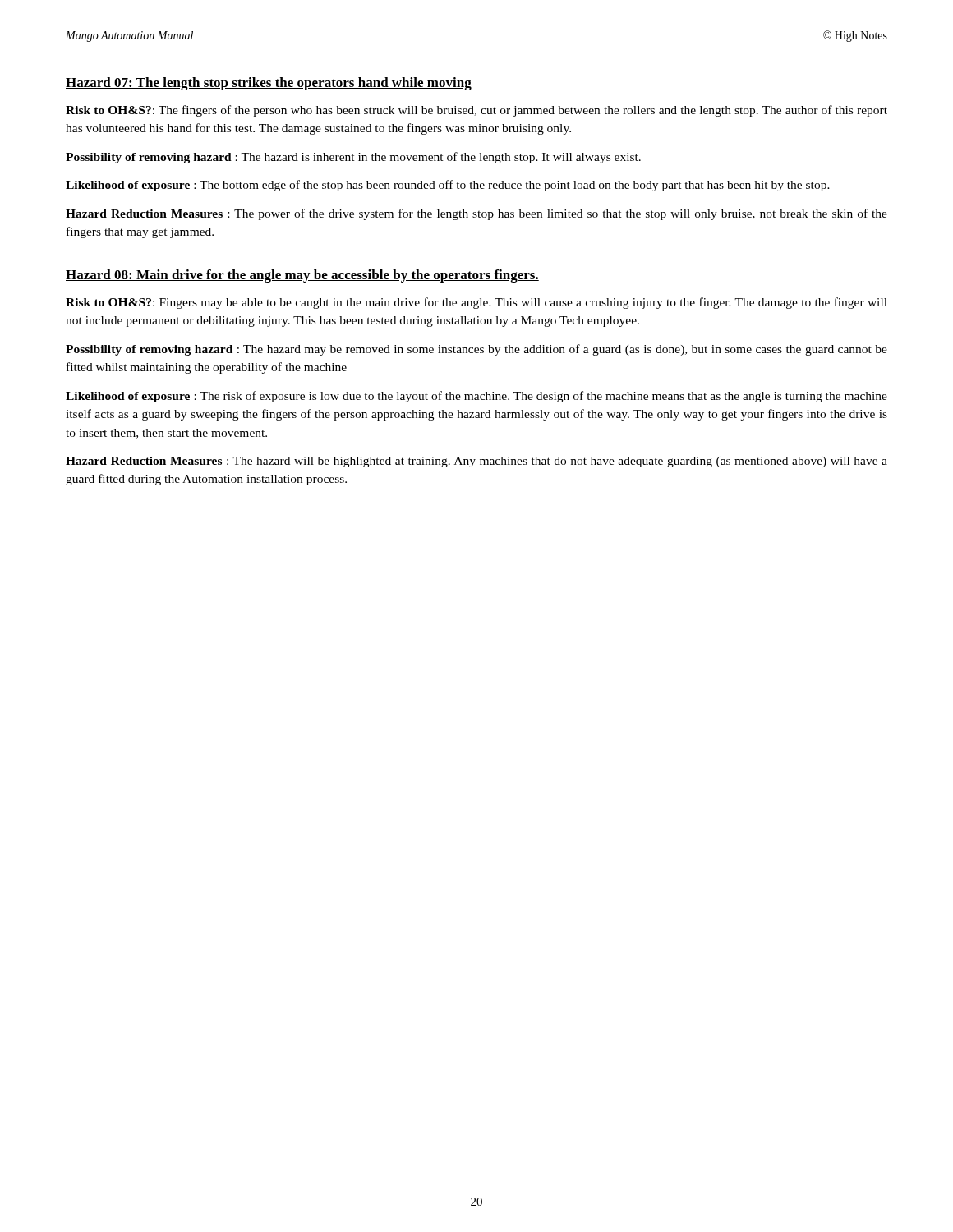Click on the title containing "Hazard 08: Main drive for"

click(302, 275)
